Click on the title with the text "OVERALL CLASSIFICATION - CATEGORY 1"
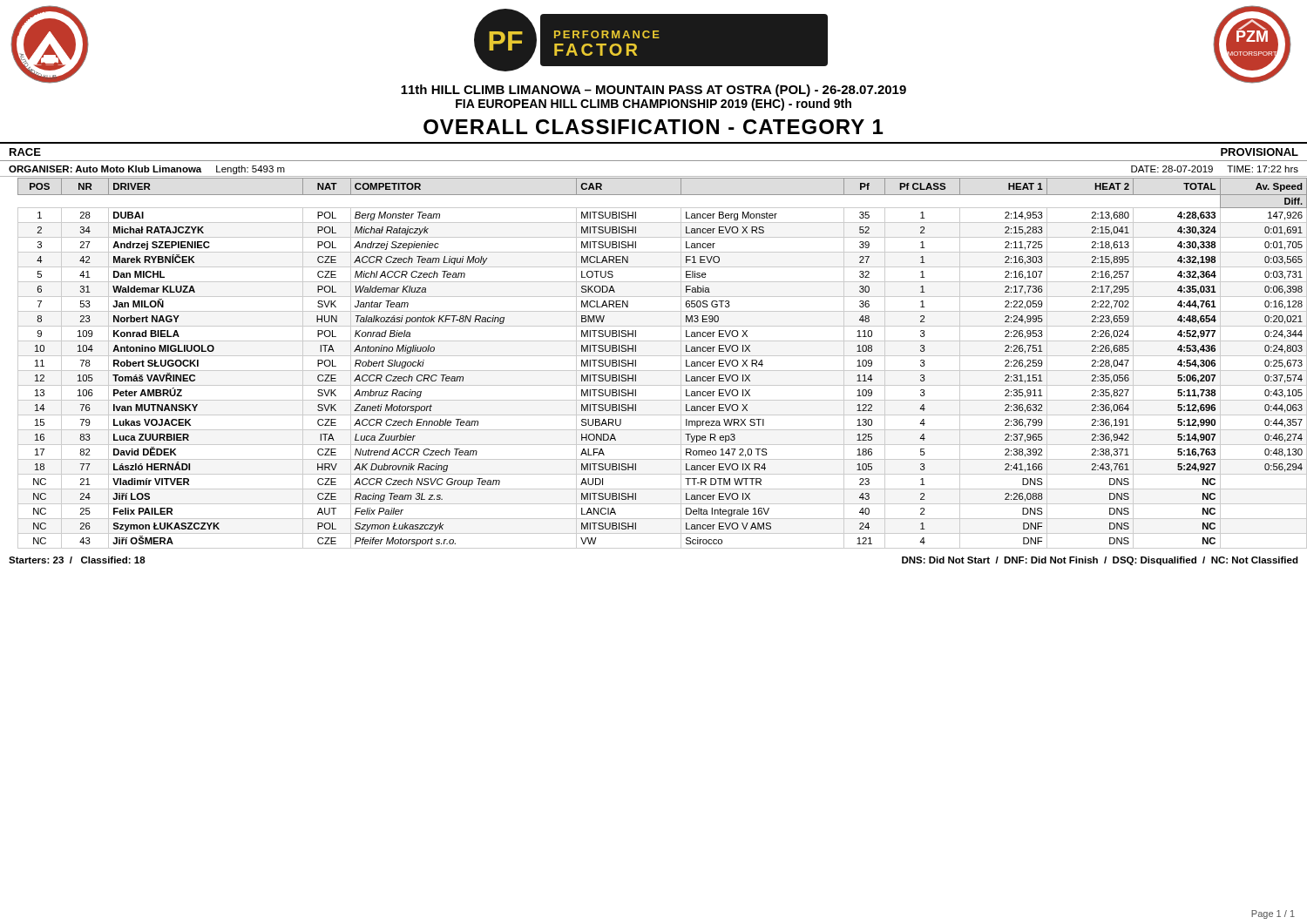This screenshot has height=924, width=1307. click(x=654, y=127)
